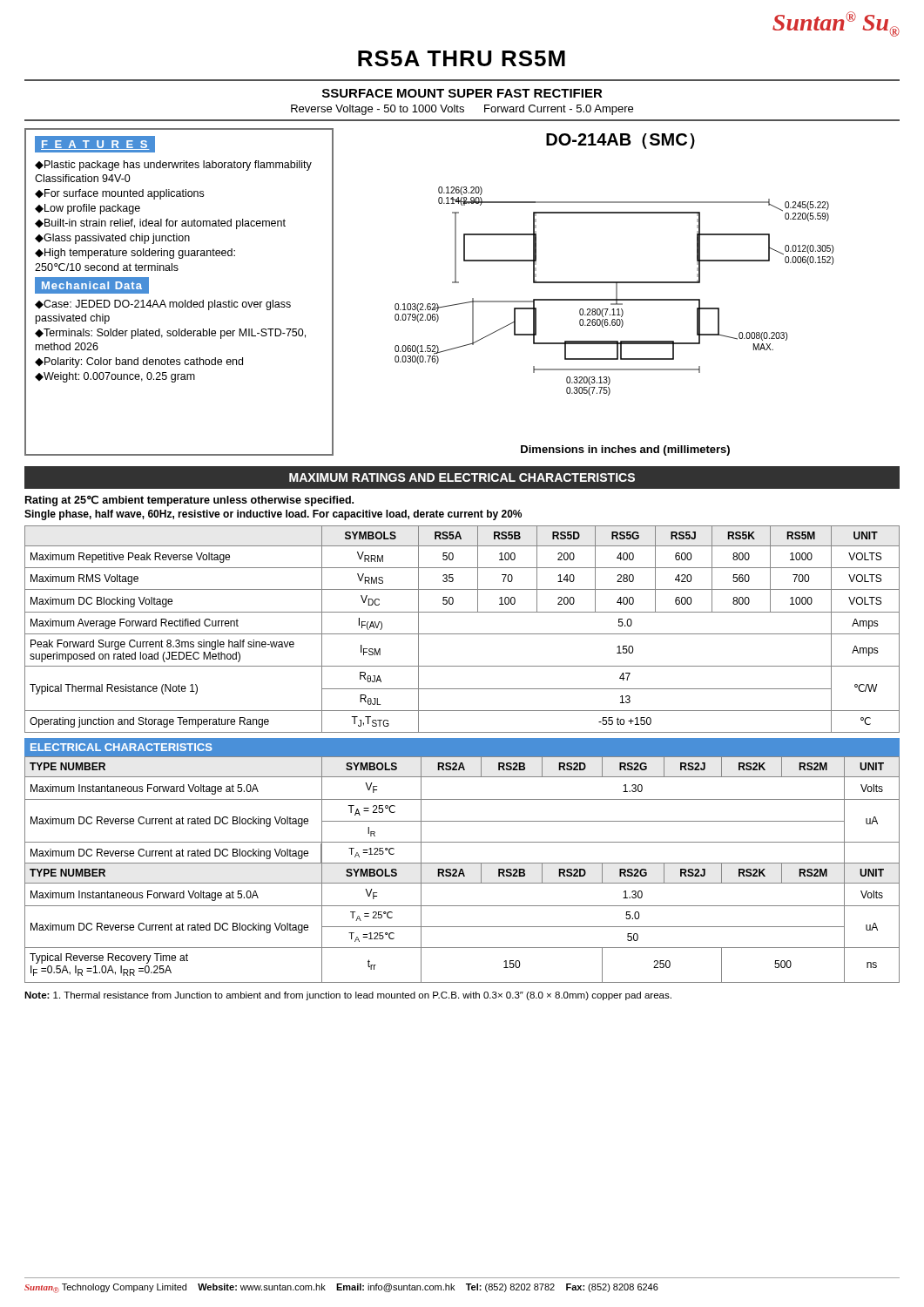Screen dimensions: 1307x924
Task: Where is the passage that starts "◆Case: JEDED DO-214AA"?
Action: click(x=163, y=304)
